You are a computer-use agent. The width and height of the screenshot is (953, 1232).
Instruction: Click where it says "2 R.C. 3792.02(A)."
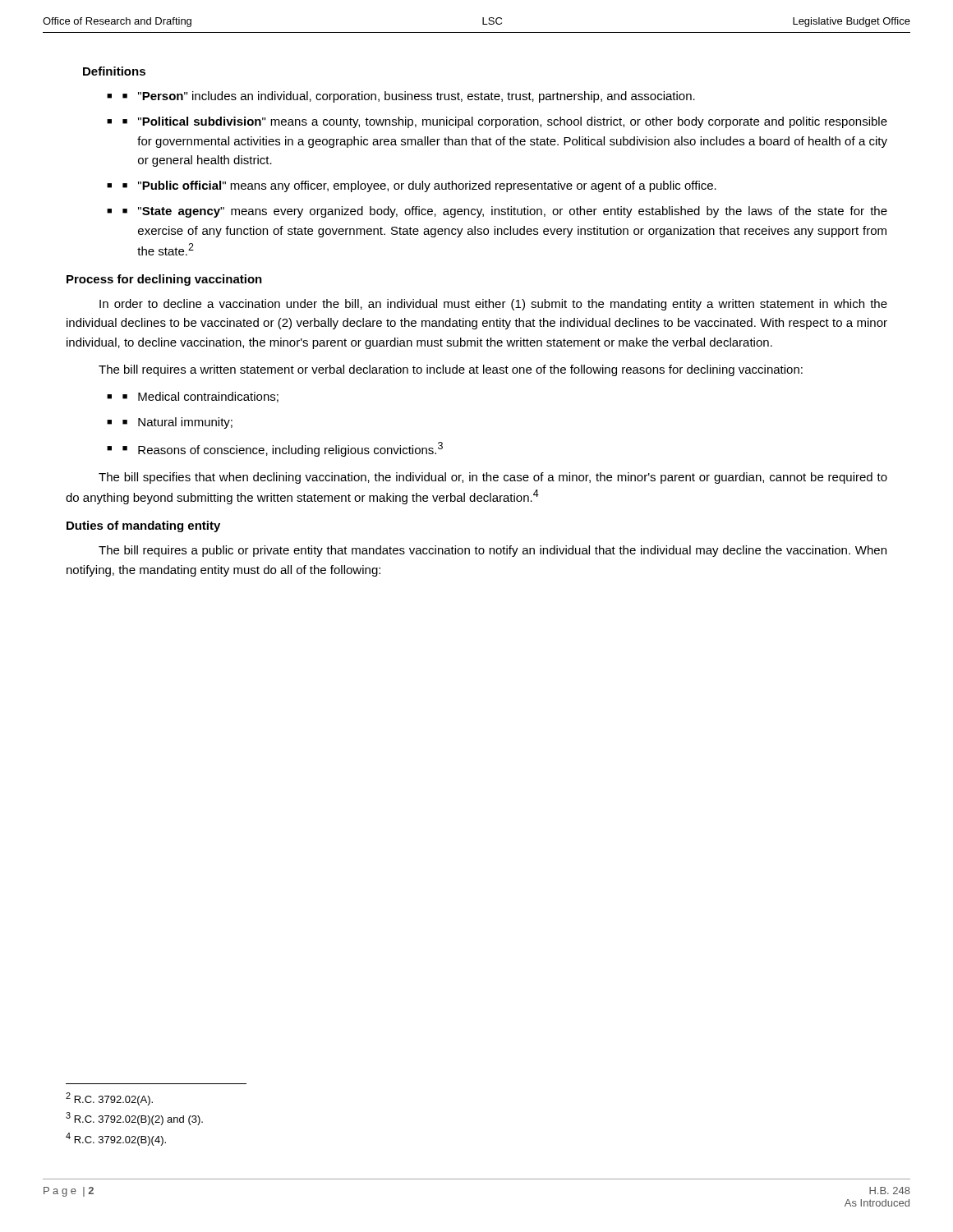click(x=110, y=1098)
